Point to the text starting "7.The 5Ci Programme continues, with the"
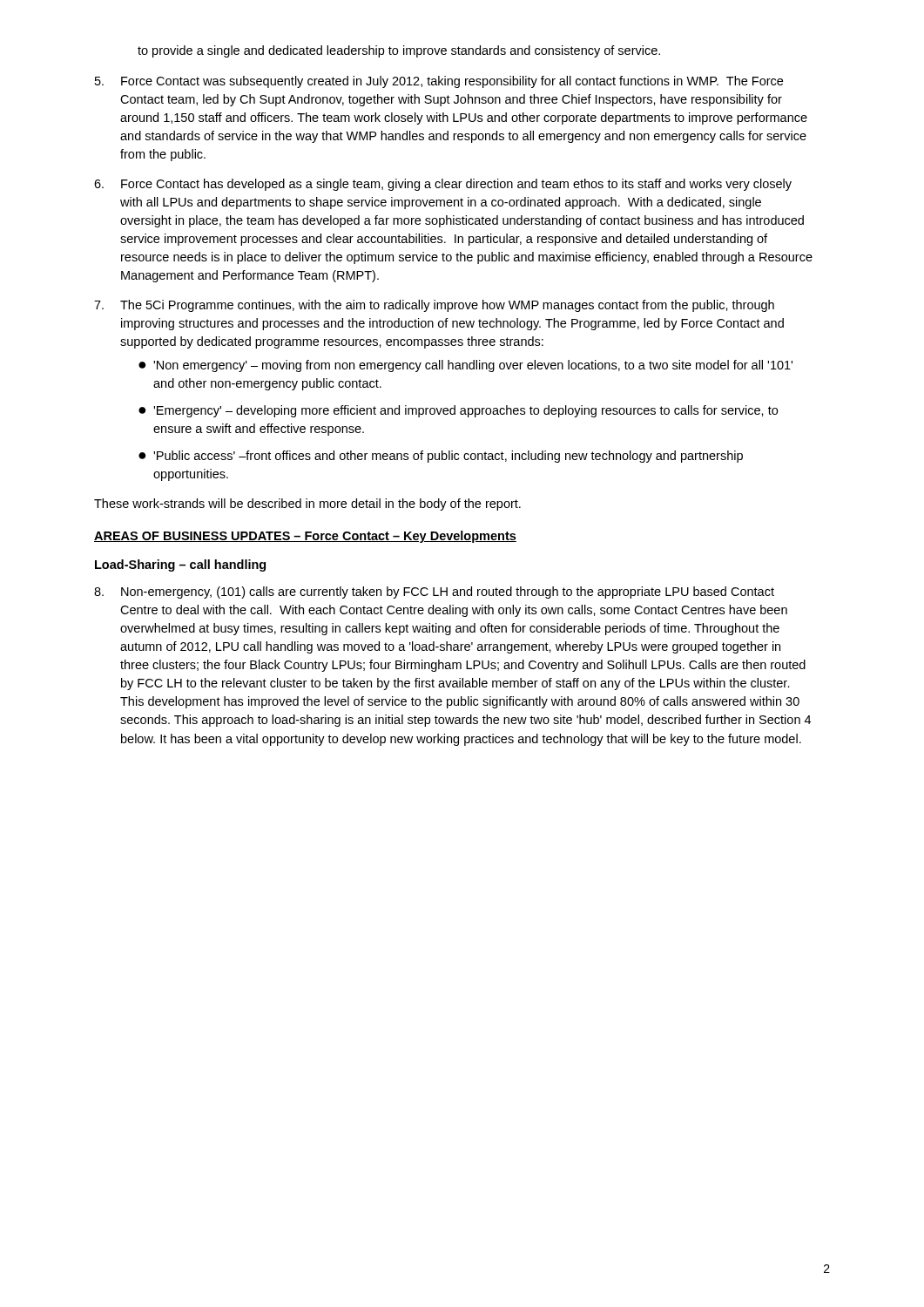The image size is (924, 1307). pos(453,324)
